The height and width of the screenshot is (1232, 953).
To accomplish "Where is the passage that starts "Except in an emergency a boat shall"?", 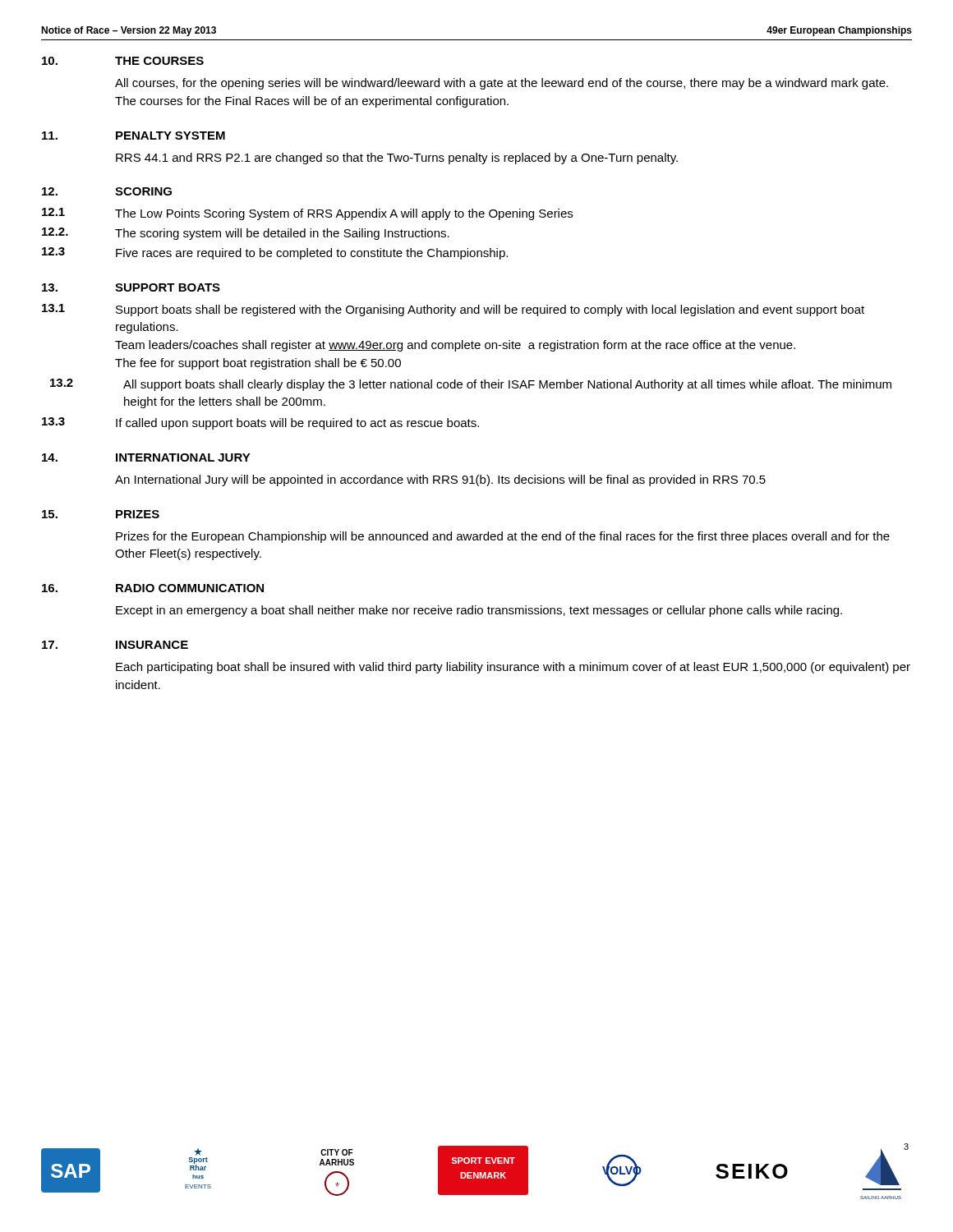I will point(476,610).
